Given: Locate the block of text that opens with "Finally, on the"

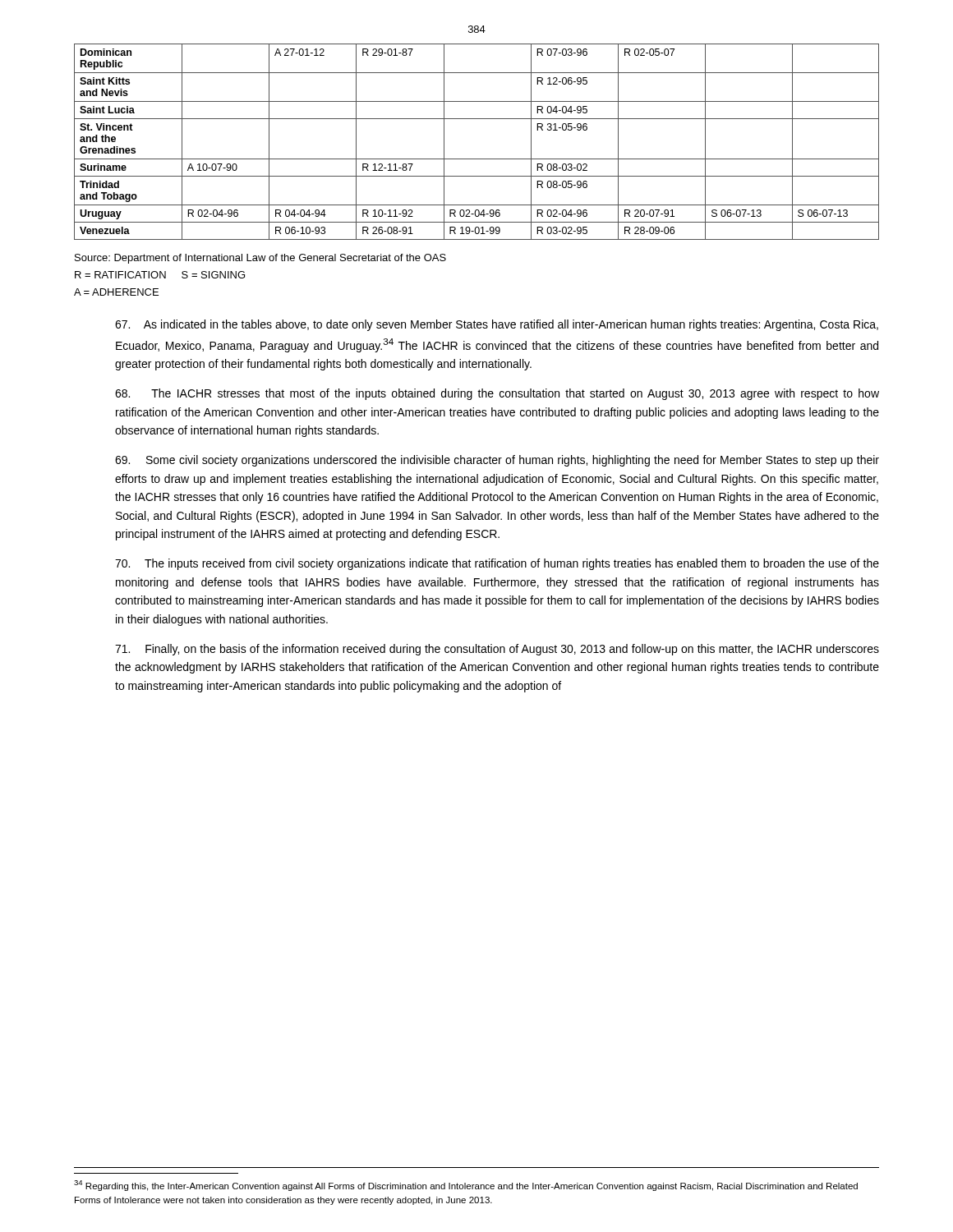Looking at the screenshot, I should pyautogui.click(x=497, y=667).
